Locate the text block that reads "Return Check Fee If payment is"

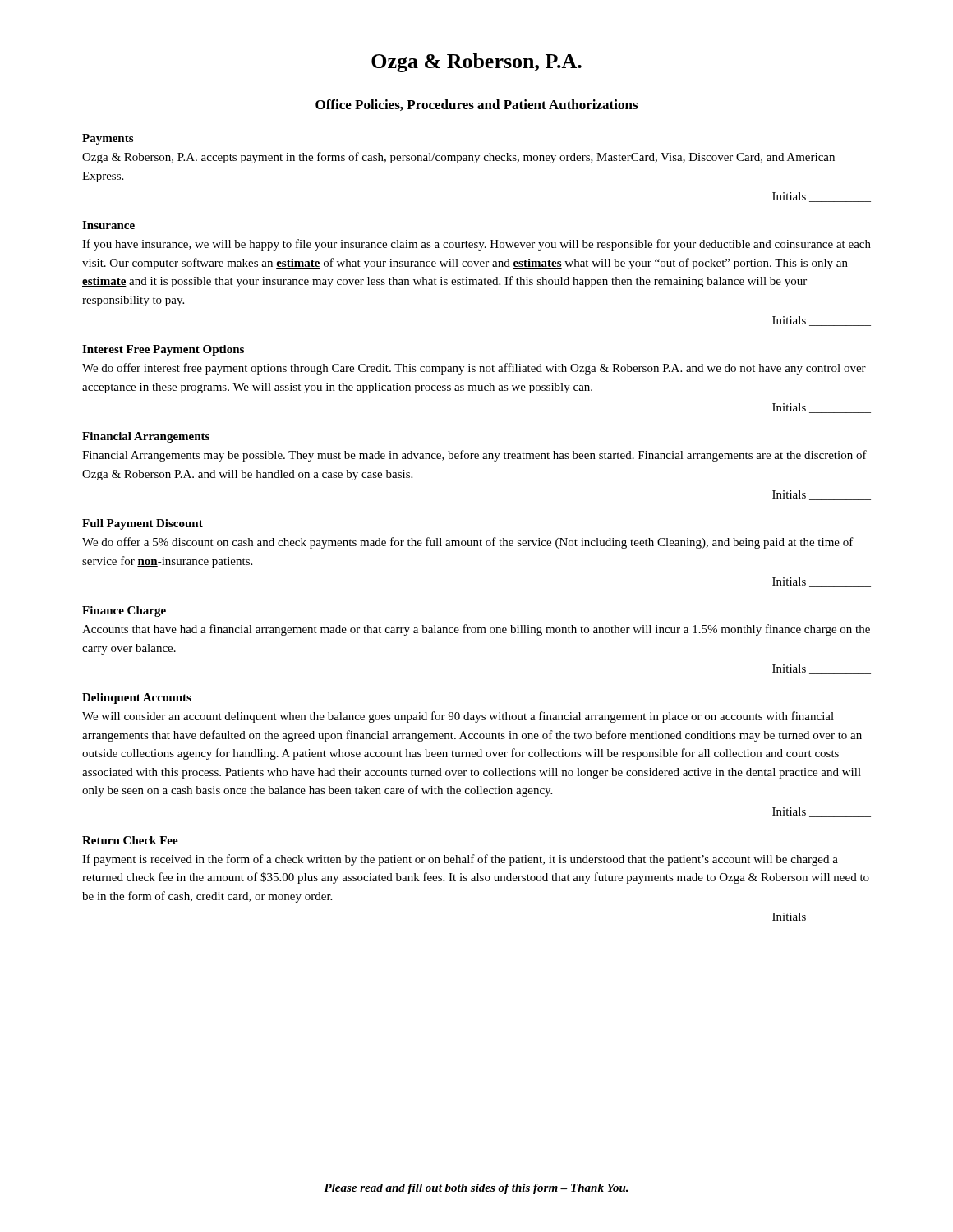click(x=476, y=879)
